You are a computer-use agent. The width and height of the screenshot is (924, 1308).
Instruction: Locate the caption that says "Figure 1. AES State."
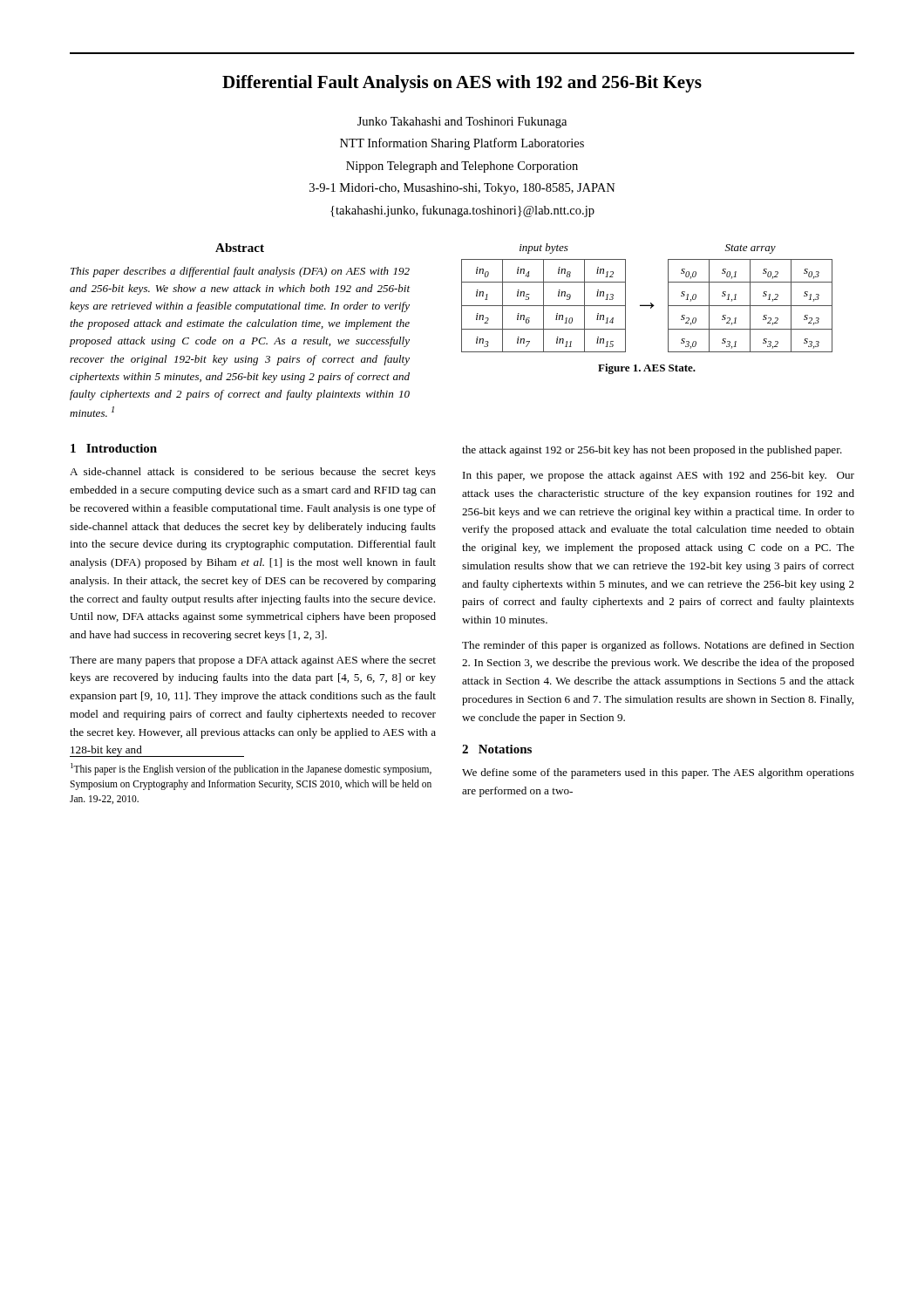647,368
